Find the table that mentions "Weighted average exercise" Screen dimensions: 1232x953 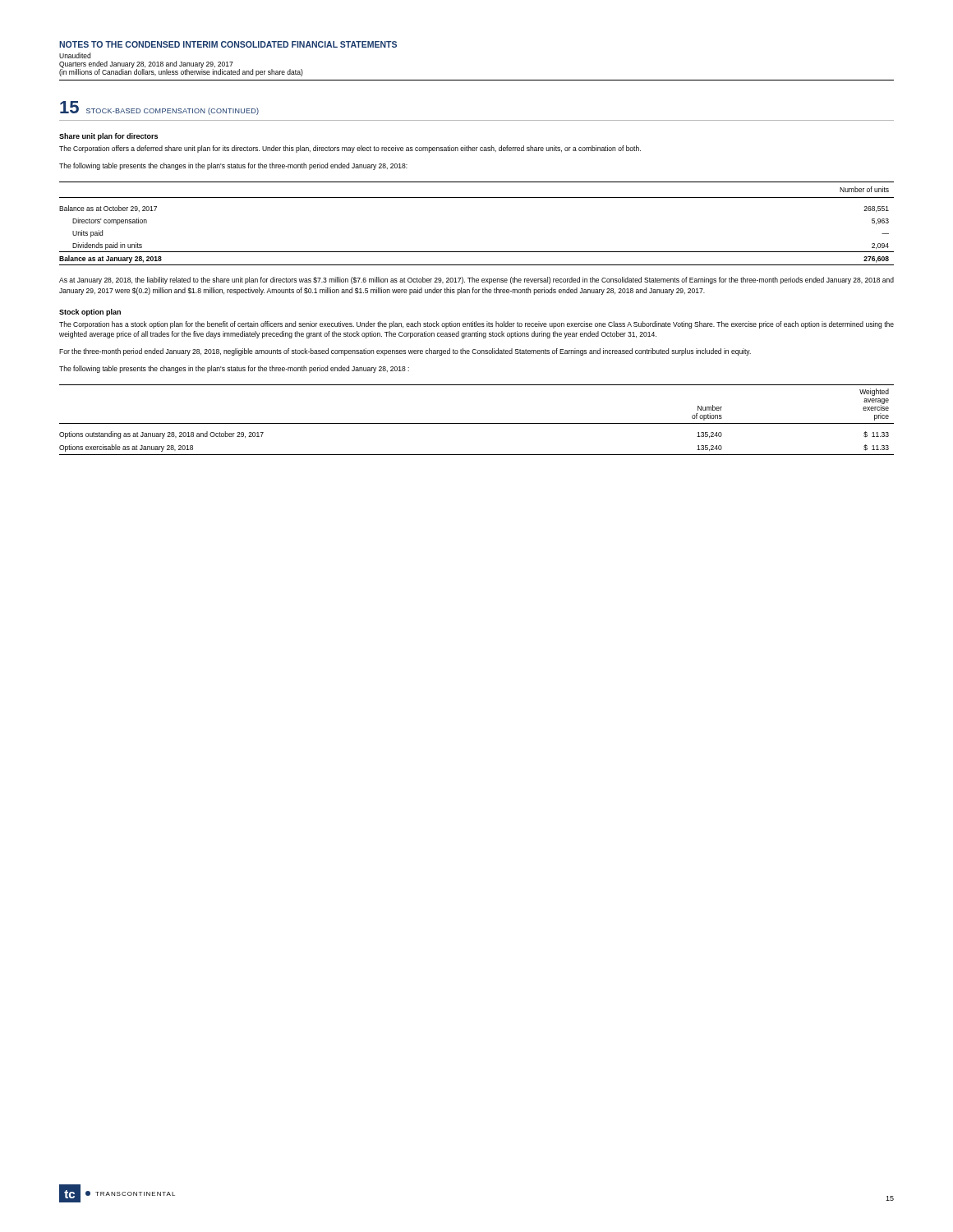(476, 419)
